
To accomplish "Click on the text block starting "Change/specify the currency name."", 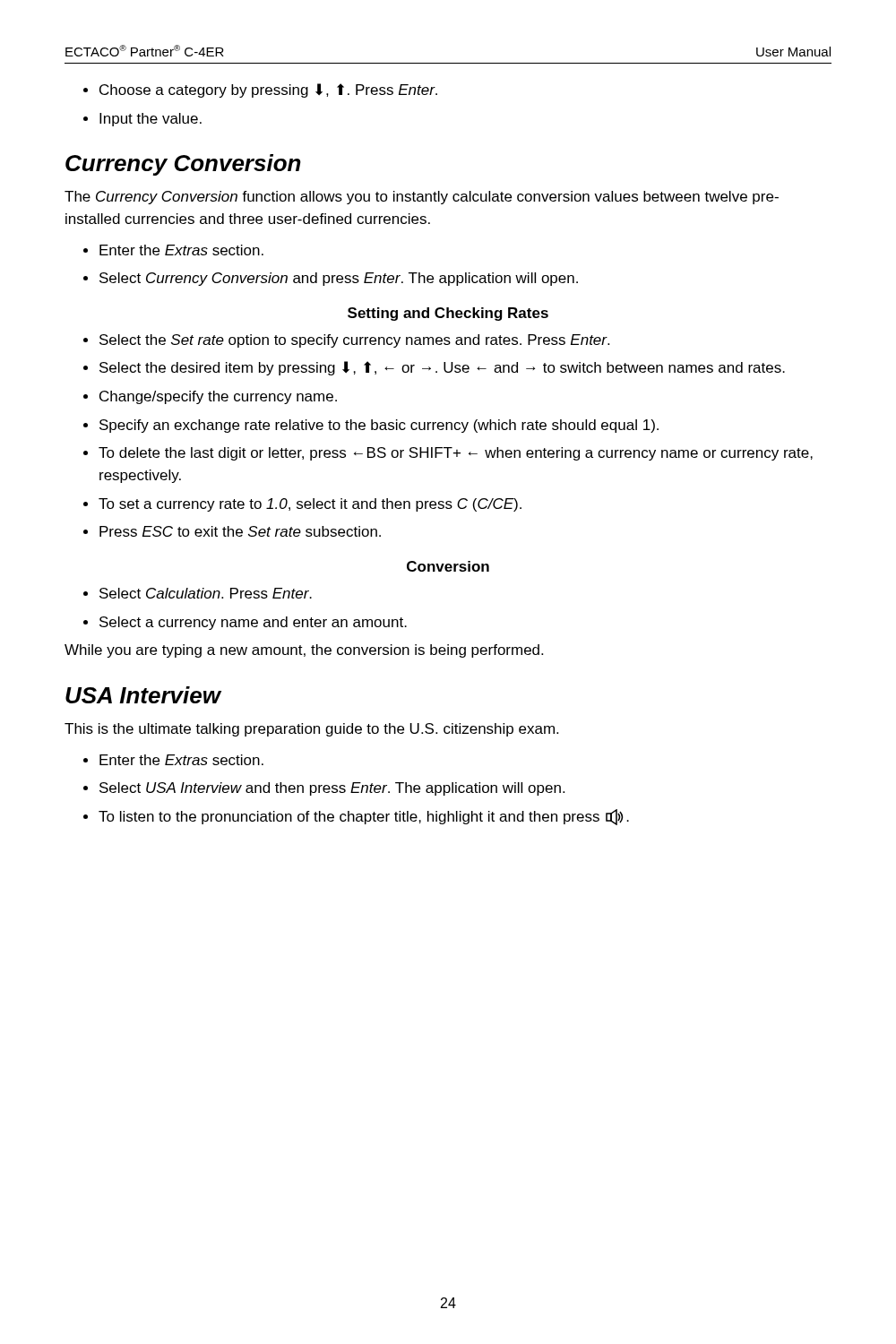I will coord(218,397).
